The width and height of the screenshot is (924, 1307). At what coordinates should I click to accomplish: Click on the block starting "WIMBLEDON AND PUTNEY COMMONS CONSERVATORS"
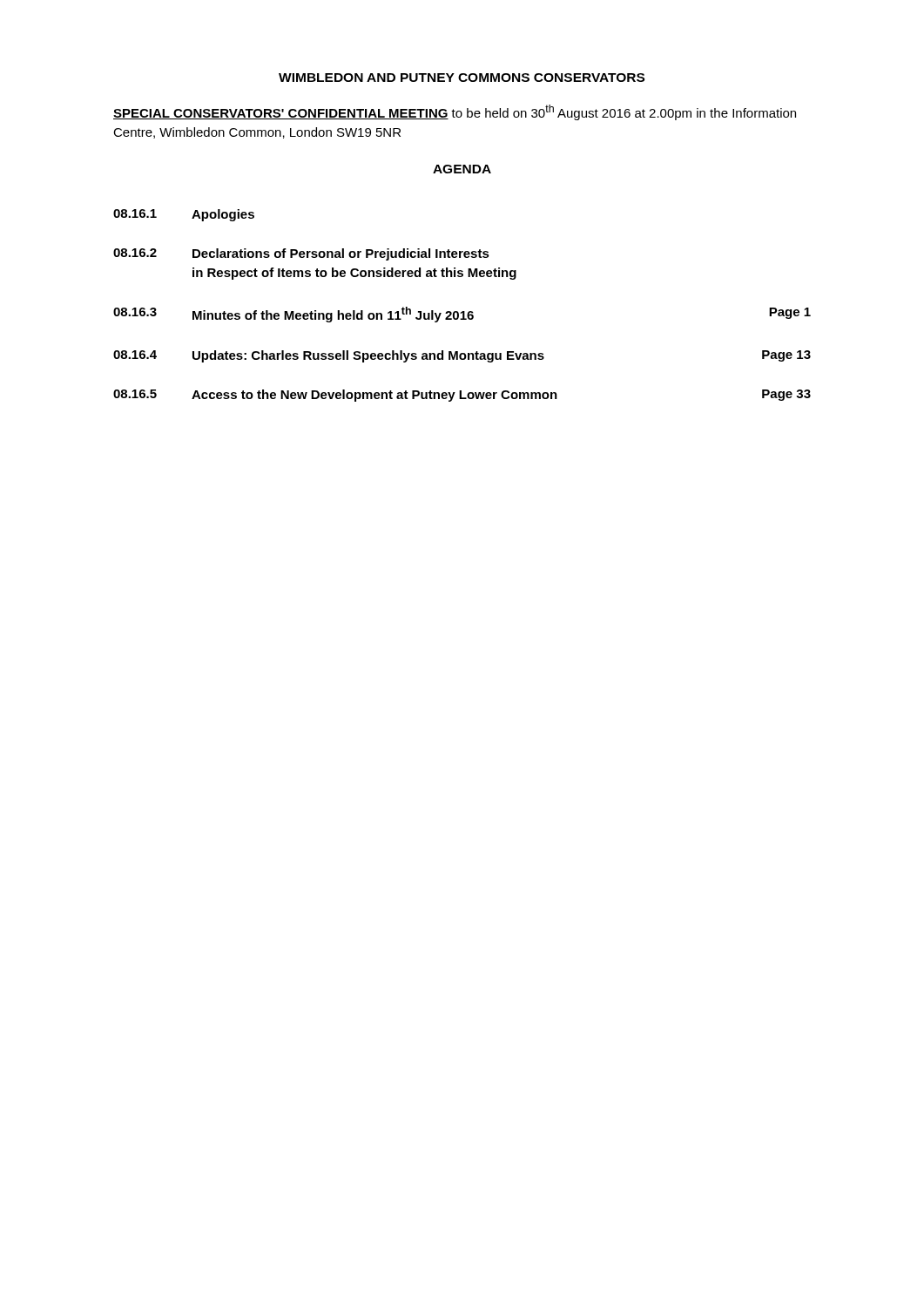coord(462,77)
